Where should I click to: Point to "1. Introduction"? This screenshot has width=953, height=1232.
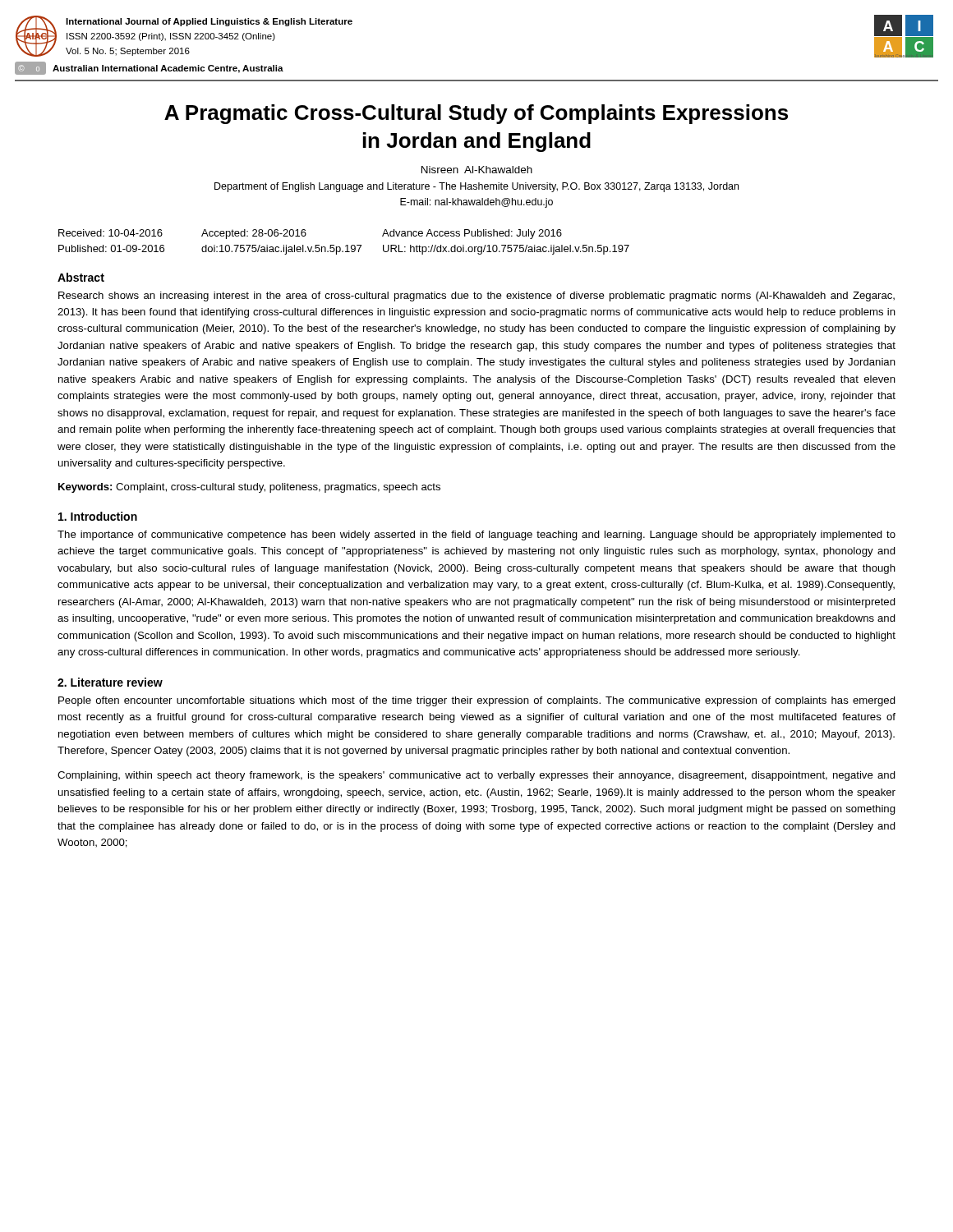click(97, 517)
